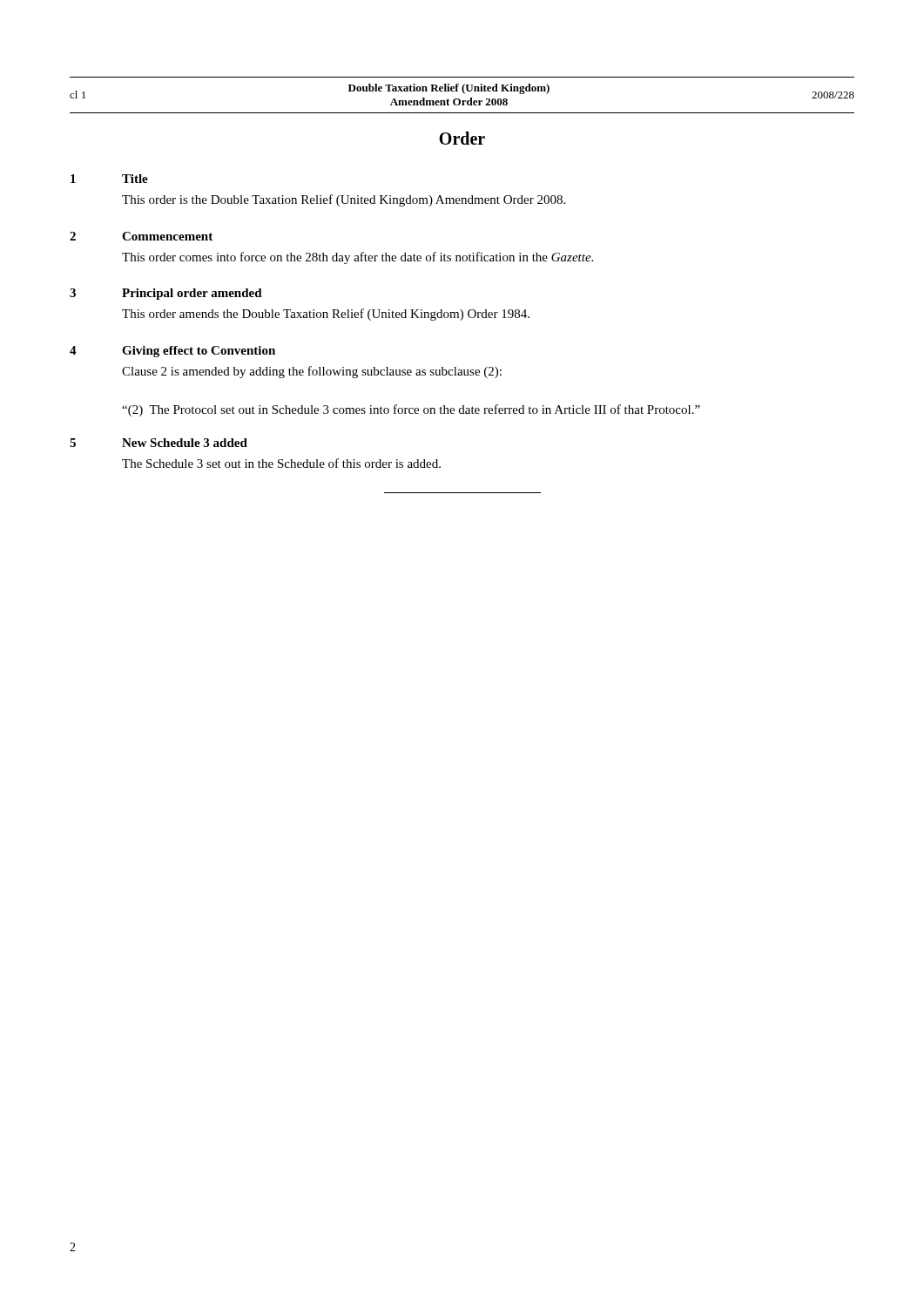
Task: Locate the section header that says "Giving effect to Convention"
Action: point(199,350)
